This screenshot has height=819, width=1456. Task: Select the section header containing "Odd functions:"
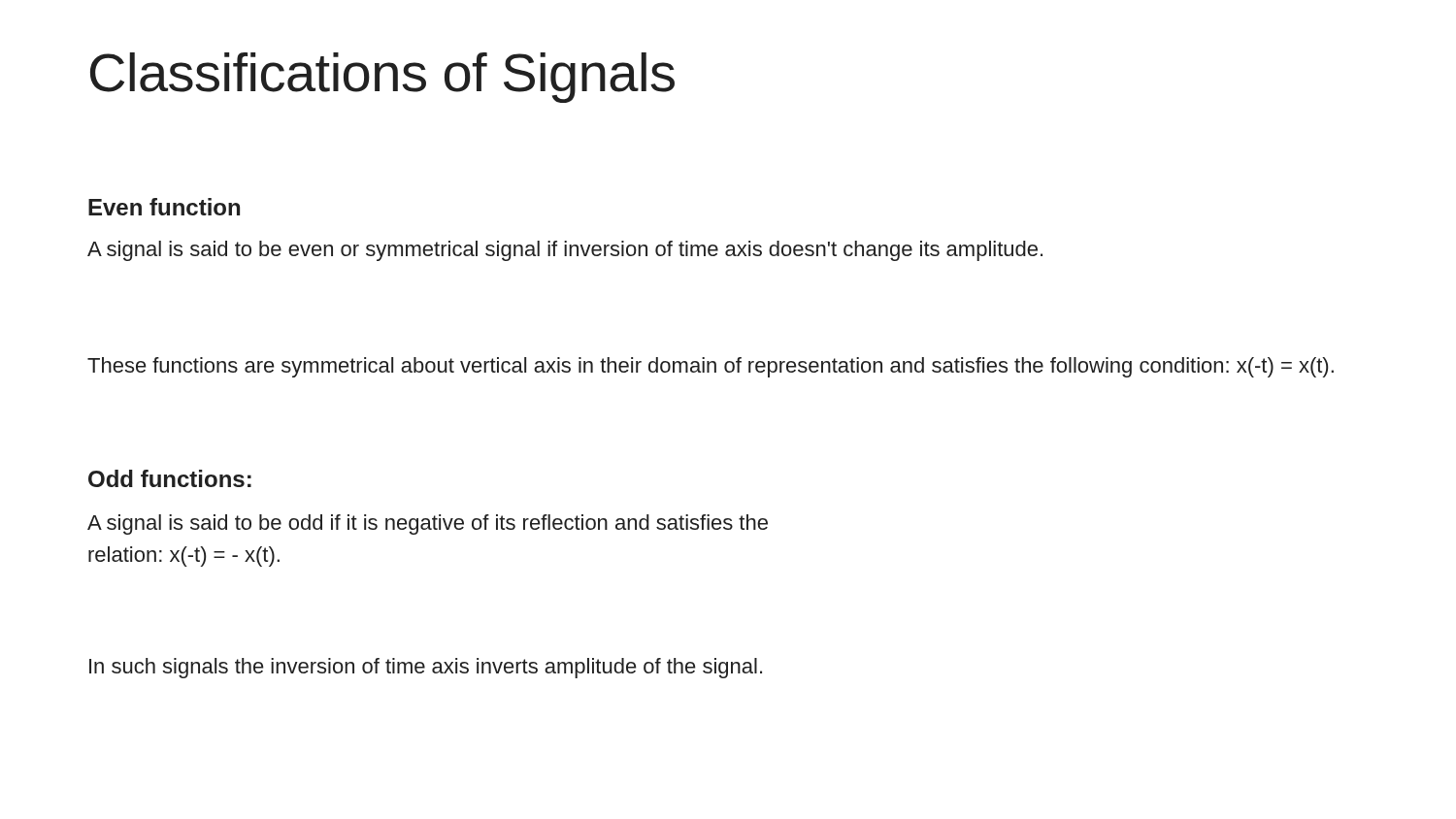(170, 479)
